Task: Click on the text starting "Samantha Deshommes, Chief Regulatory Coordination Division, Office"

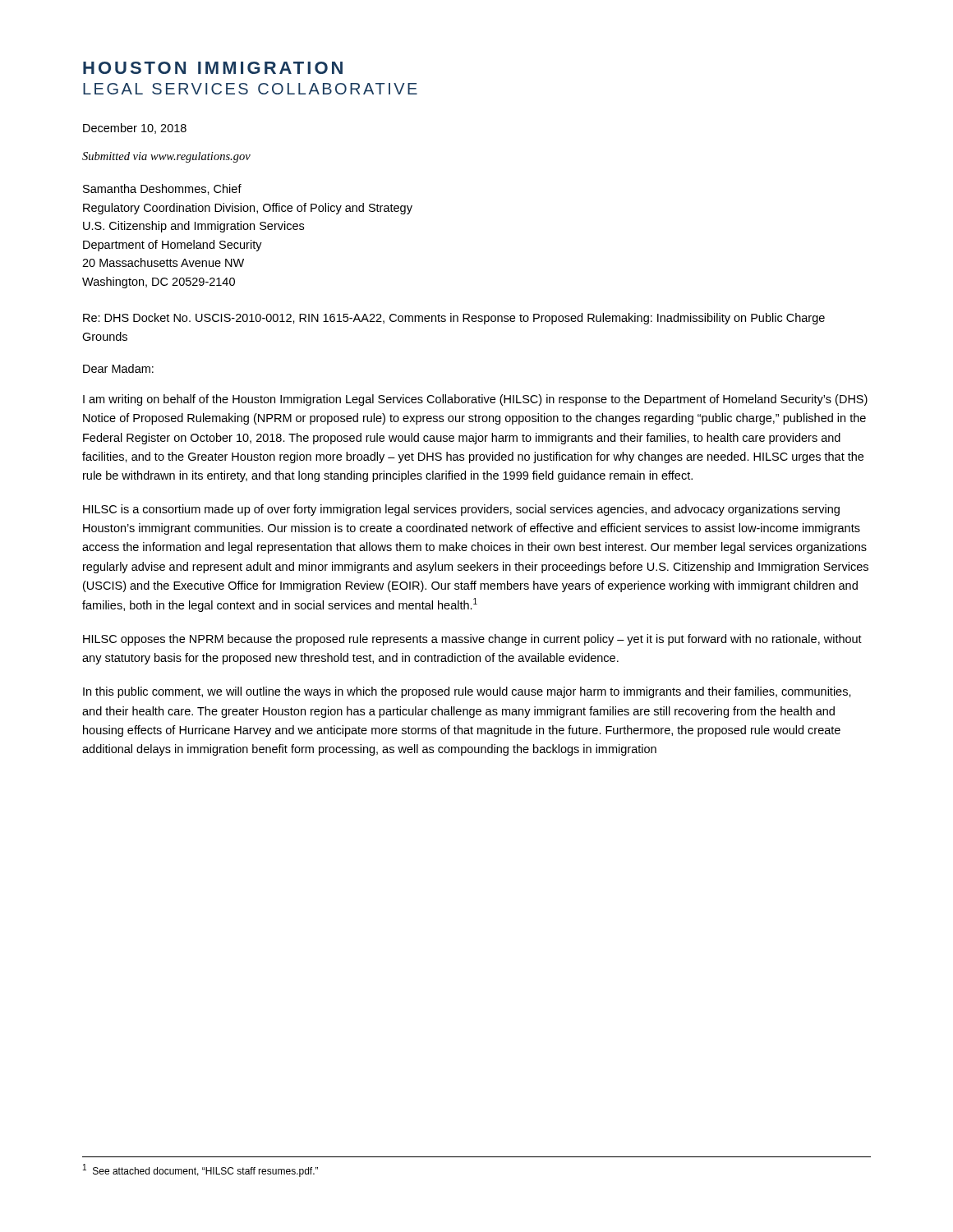Action: tap(247, 235)
